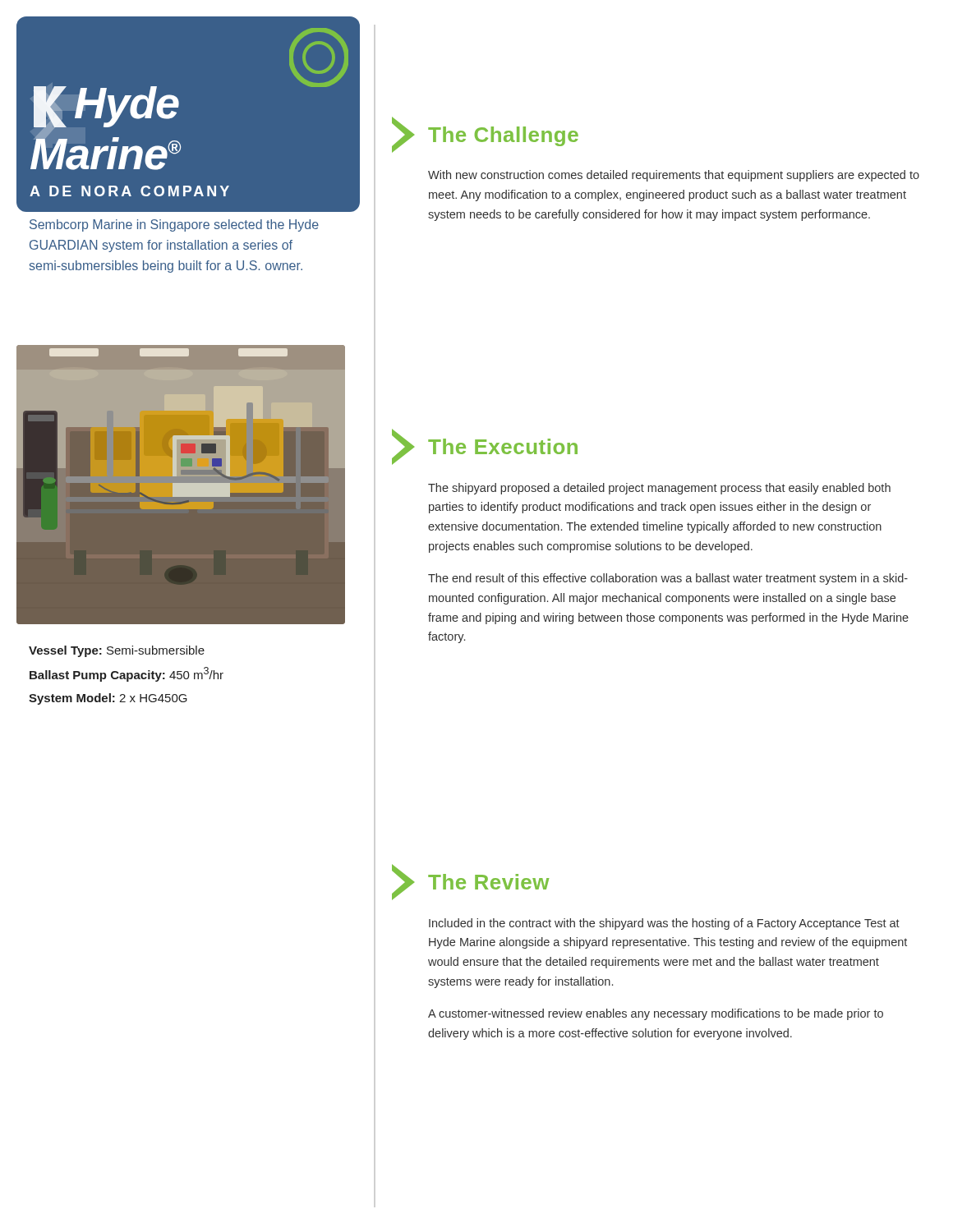Screen dimensions: 1232x953
Task: Find the logo
Action: [x=188, y=114]
